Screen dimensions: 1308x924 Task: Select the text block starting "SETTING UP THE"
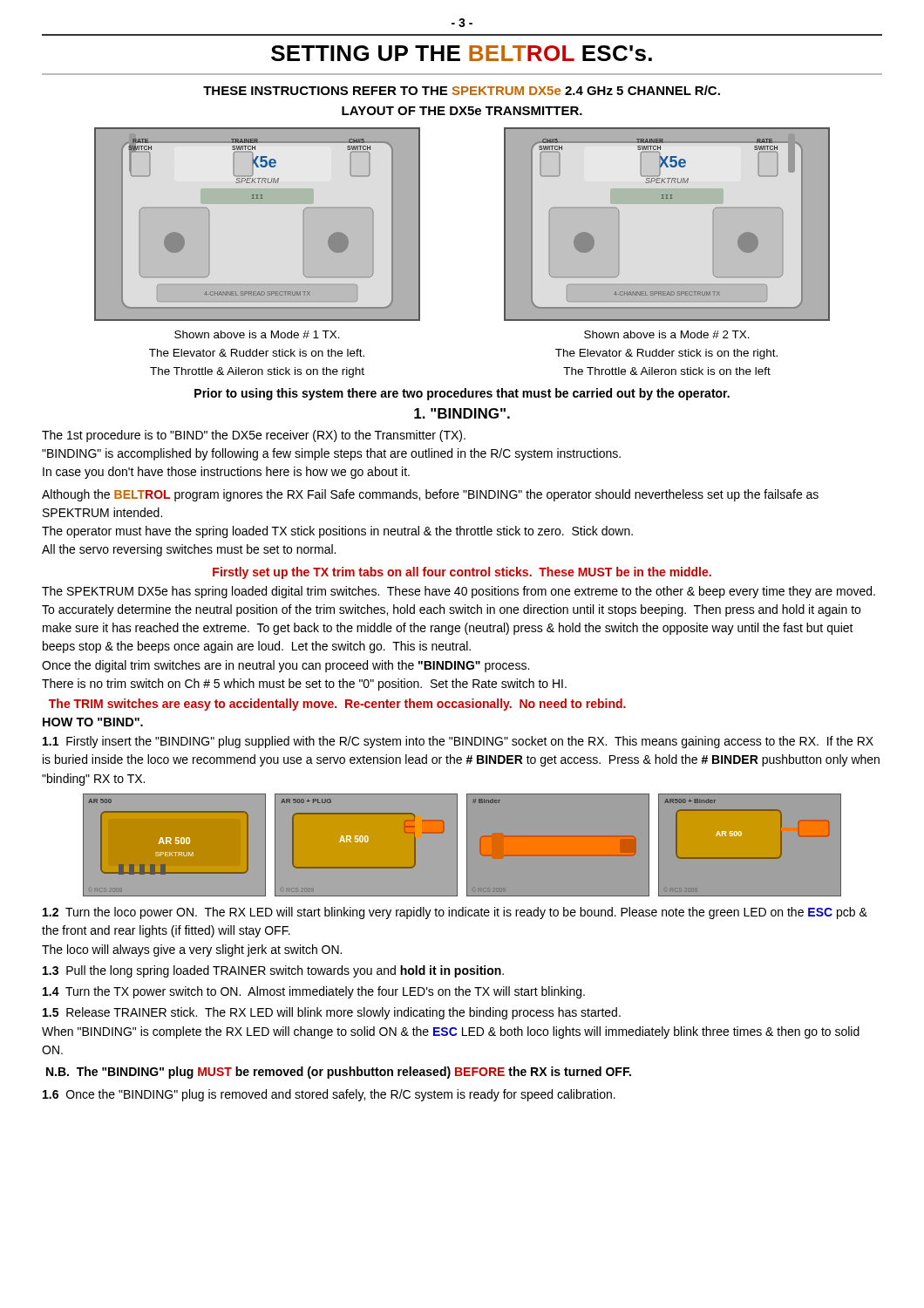pyautogui.click(x=462, y=53)
